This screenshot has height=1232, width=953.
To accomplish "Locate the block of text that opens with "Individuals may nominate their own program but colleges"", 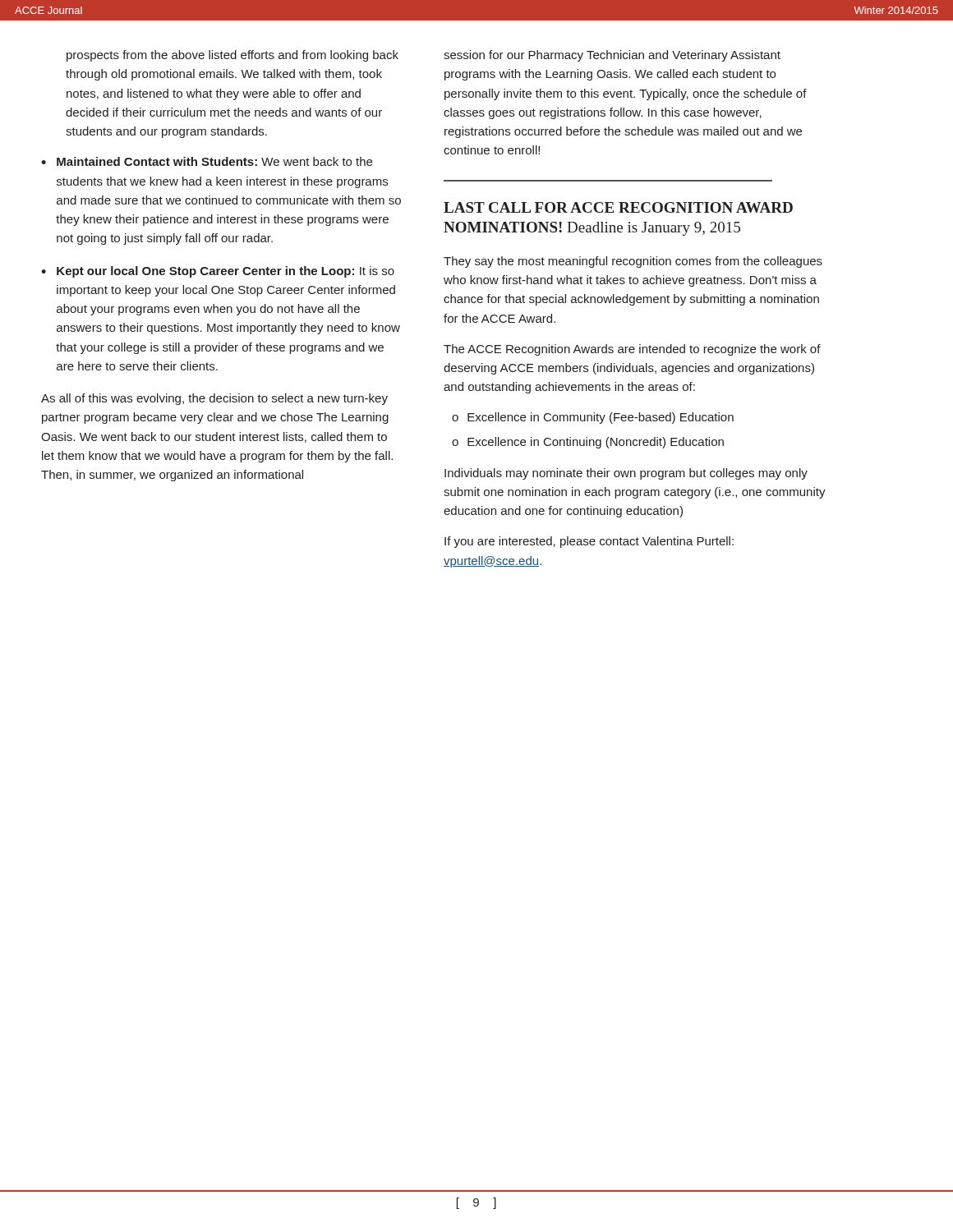I will (634, 492).
